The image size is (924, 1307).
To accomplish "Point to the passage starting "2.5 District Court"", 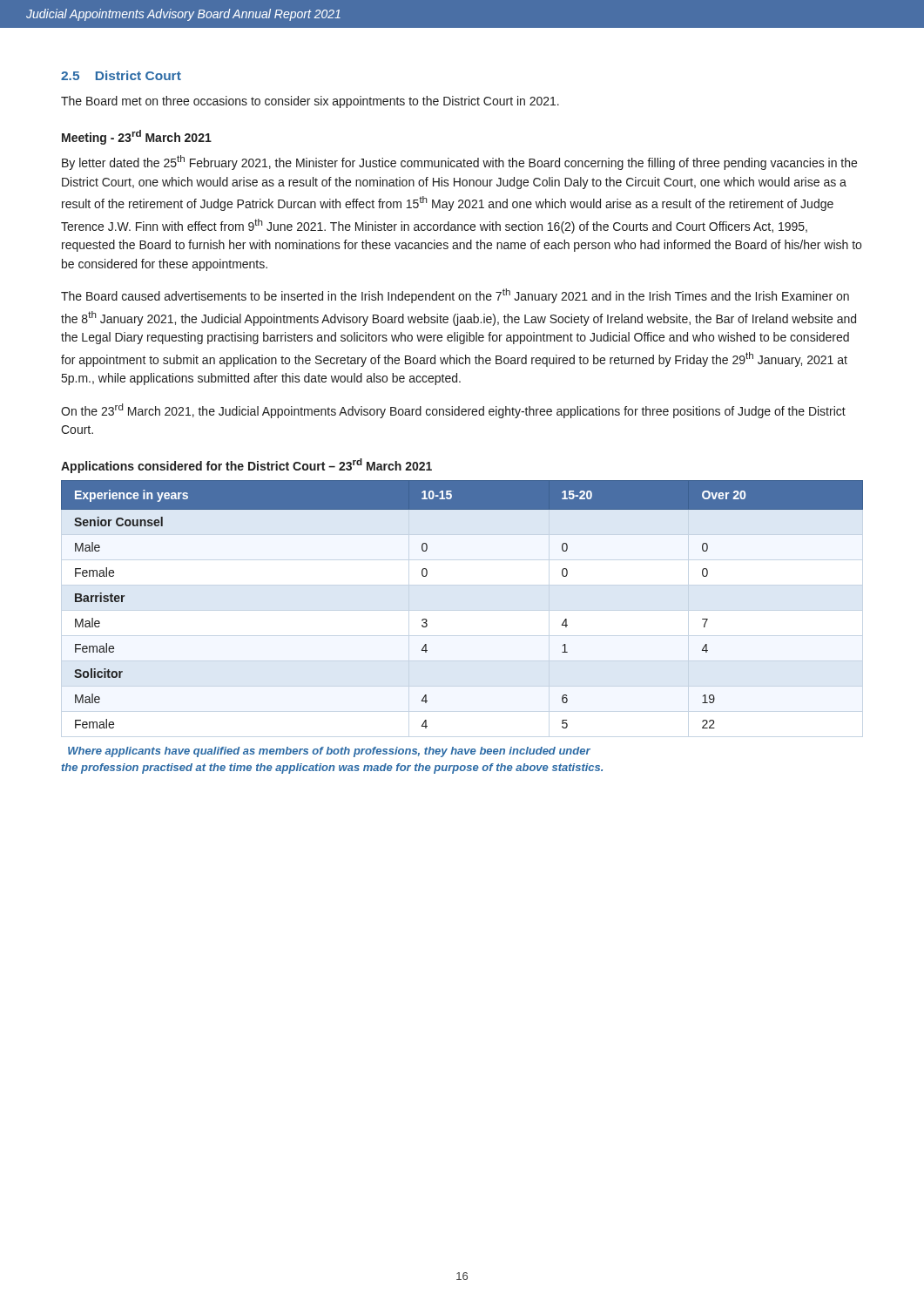I will pyautogui.click(x=121, y=75).
